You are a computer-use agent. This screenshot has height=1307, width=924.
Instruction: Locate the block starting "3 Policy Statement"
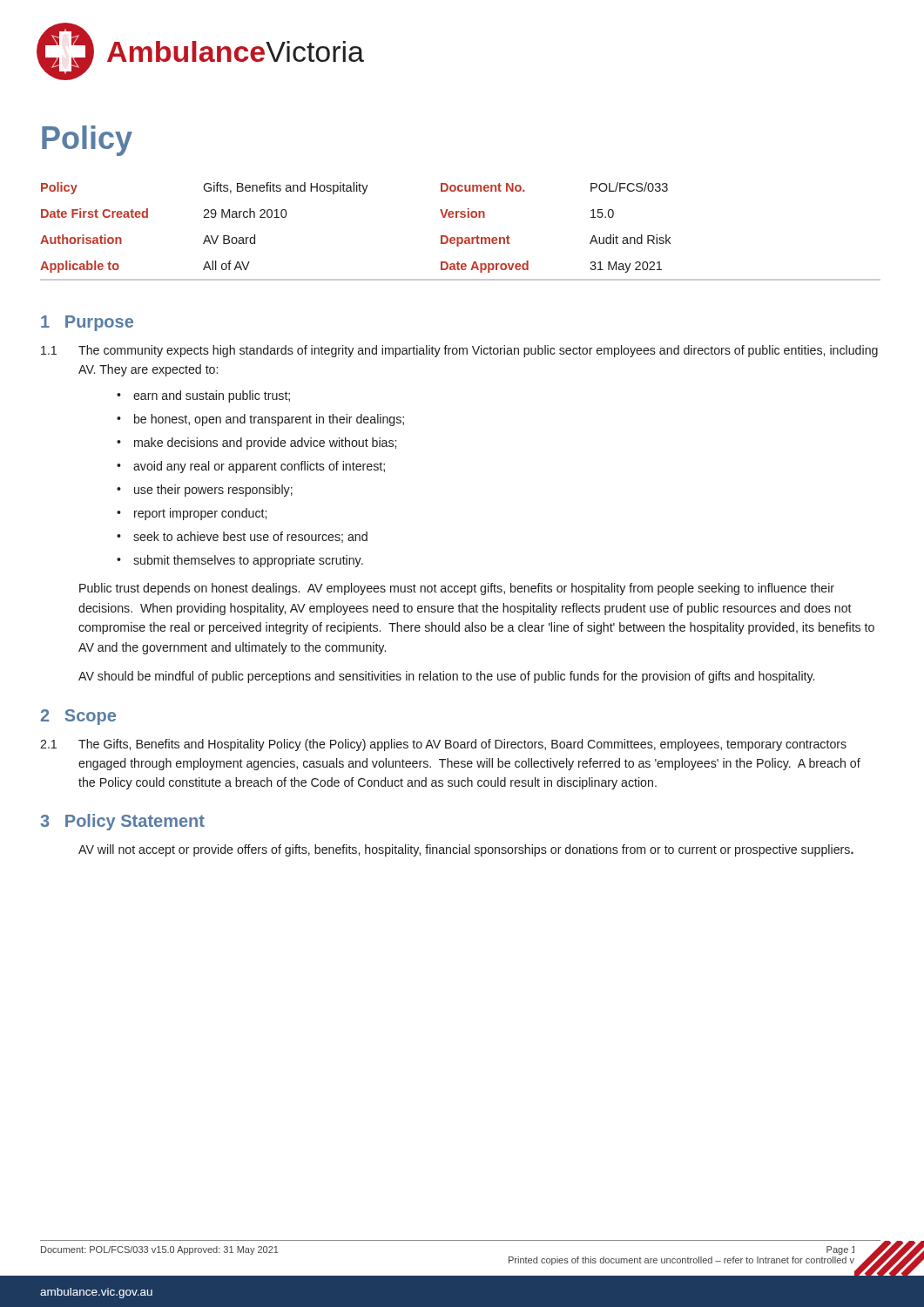pos(122,820)
